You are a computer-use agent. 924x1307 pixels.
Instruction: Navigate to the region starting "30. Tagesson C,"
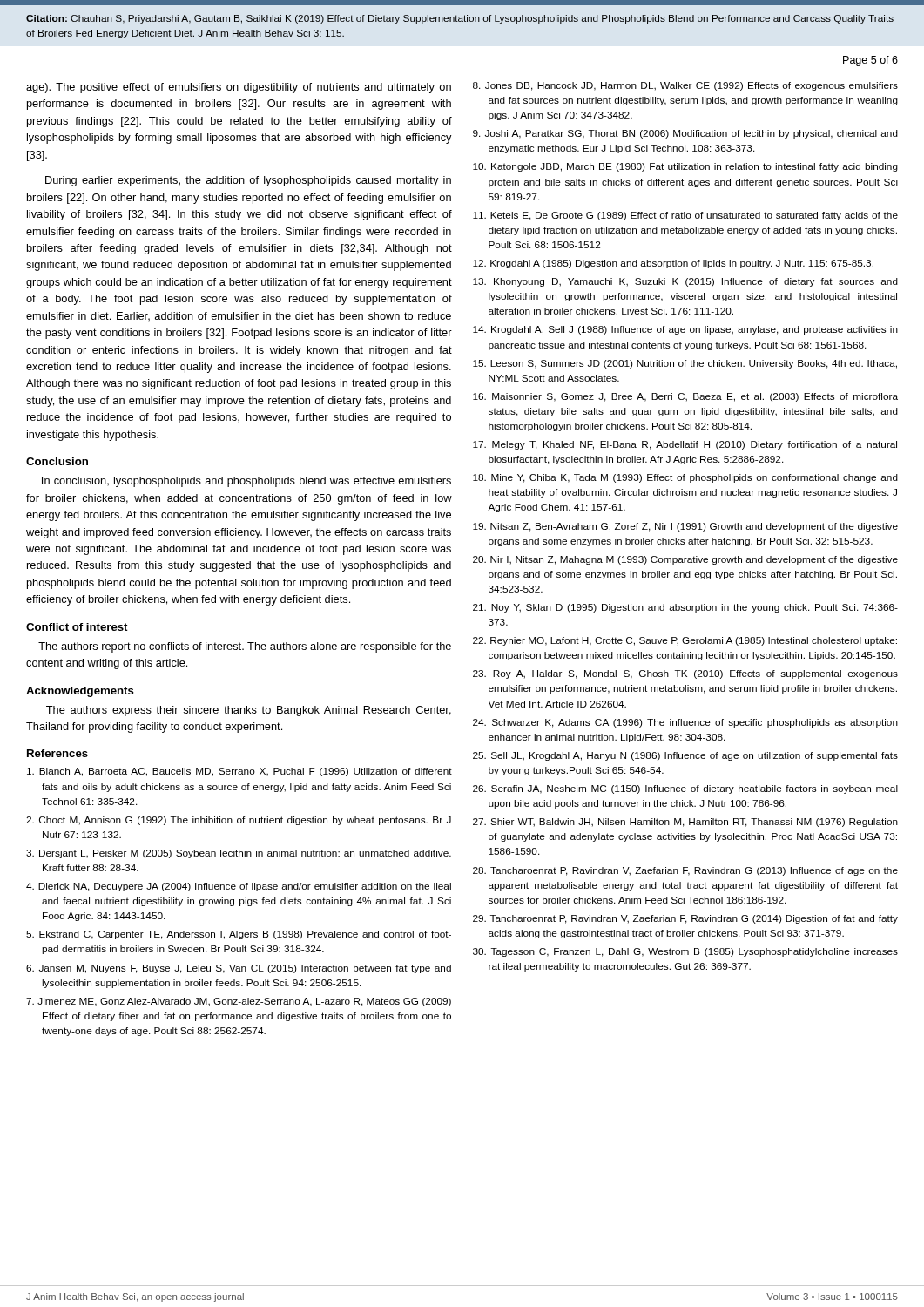pos(685,959)
